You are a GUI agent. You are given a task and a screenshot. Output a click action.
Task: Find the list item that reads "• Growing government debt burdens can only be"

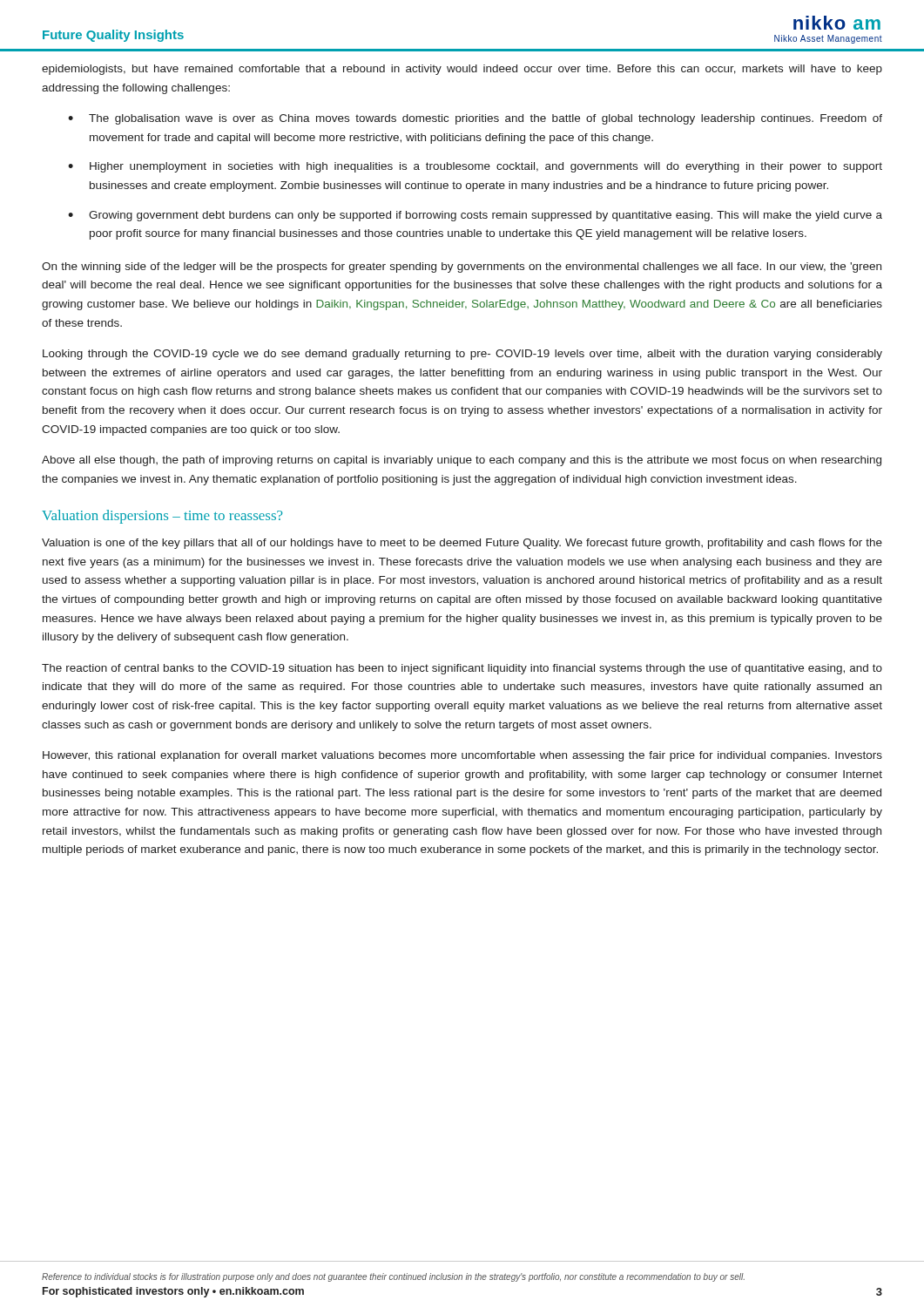pos(475,224)
